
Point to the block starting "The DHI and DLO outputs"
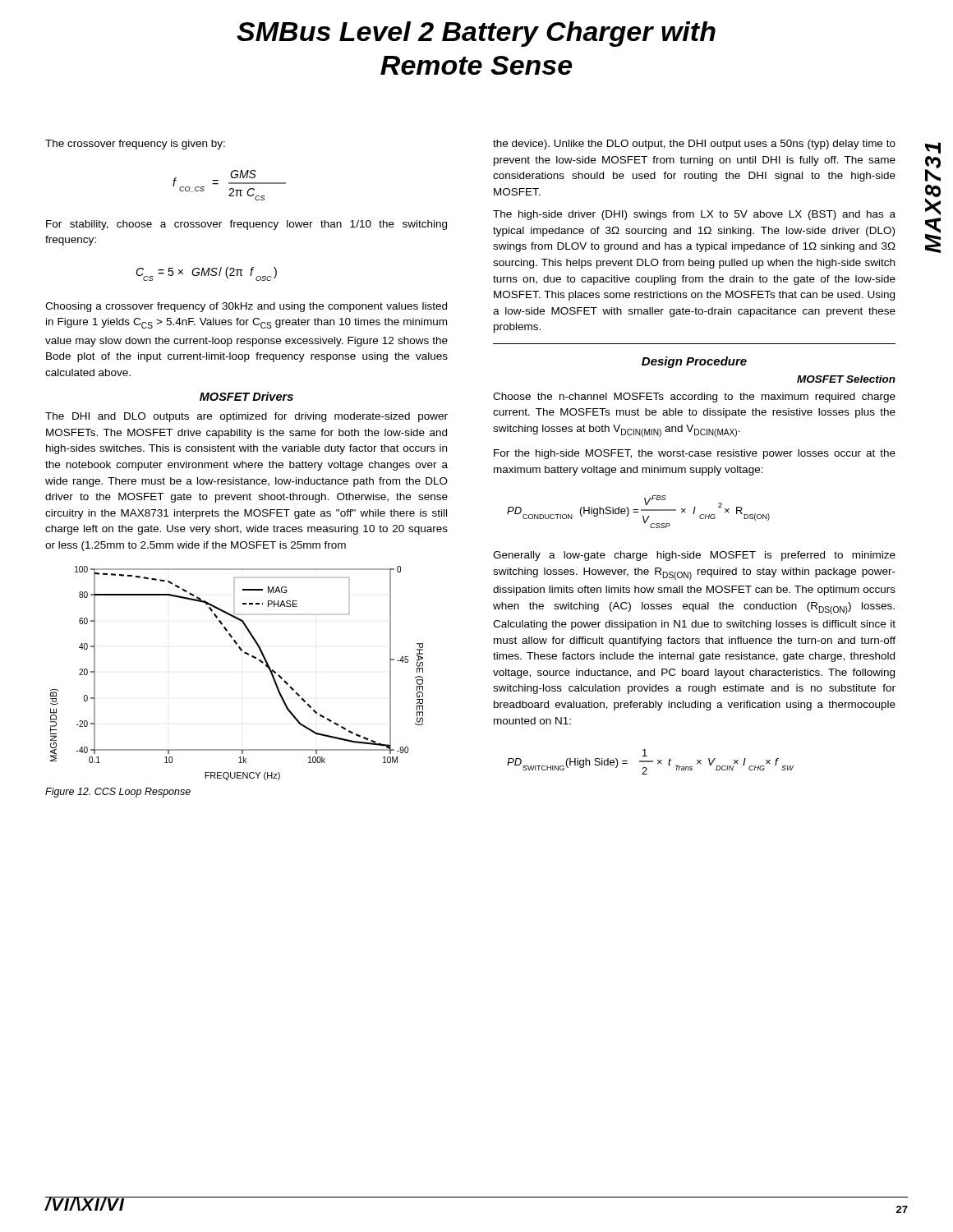(246, 481)
